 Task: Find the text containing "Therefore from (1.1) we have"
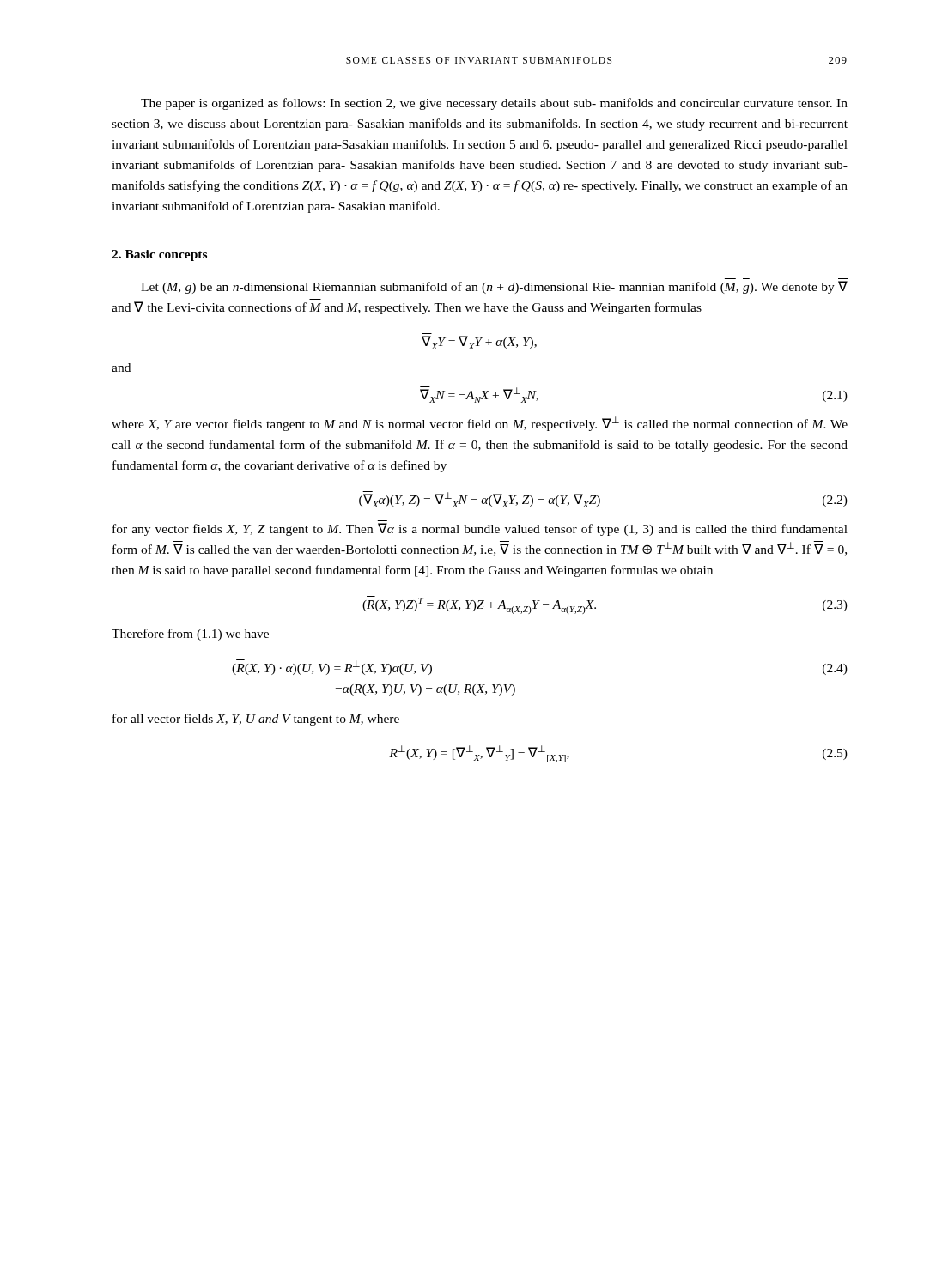[x=190, y=635]
